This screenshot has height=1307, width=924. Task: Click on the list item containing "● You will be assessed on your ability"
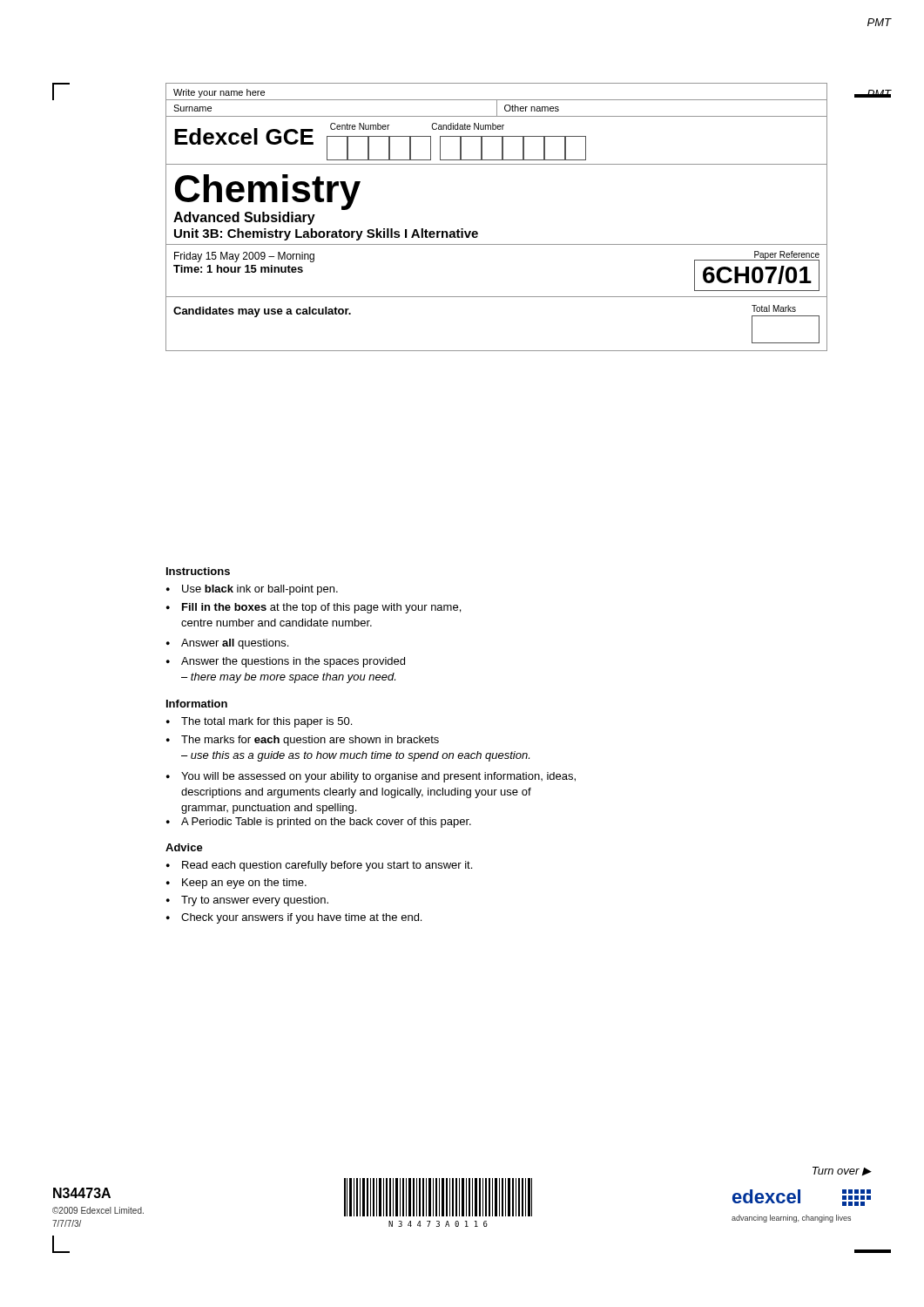click(x=371, y=792)
